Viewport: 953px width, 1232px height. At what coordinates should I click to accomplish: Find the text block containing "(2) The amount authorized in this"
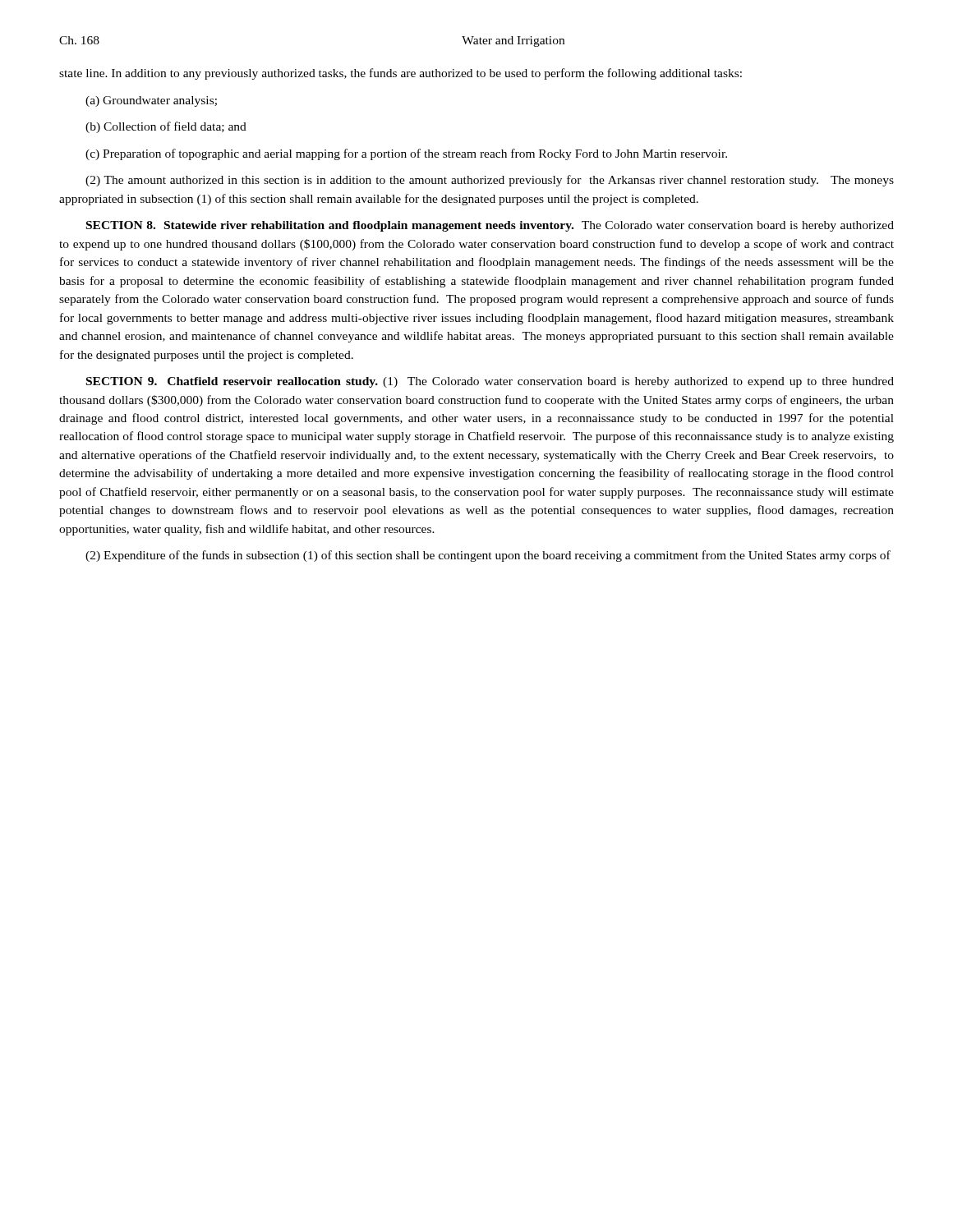point(476,190)
